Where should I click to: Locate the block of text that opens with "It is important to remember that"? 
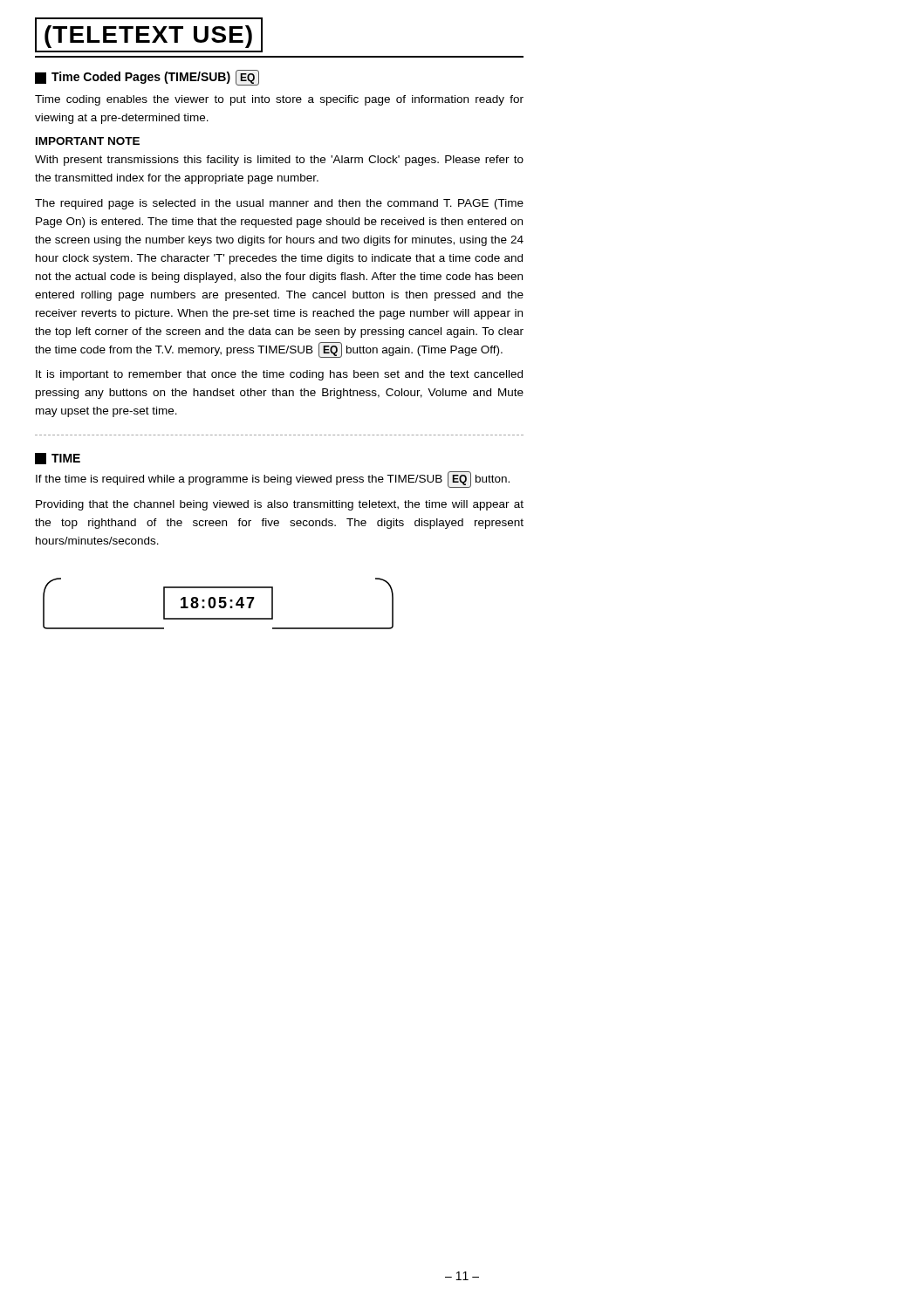pos(279,393)
